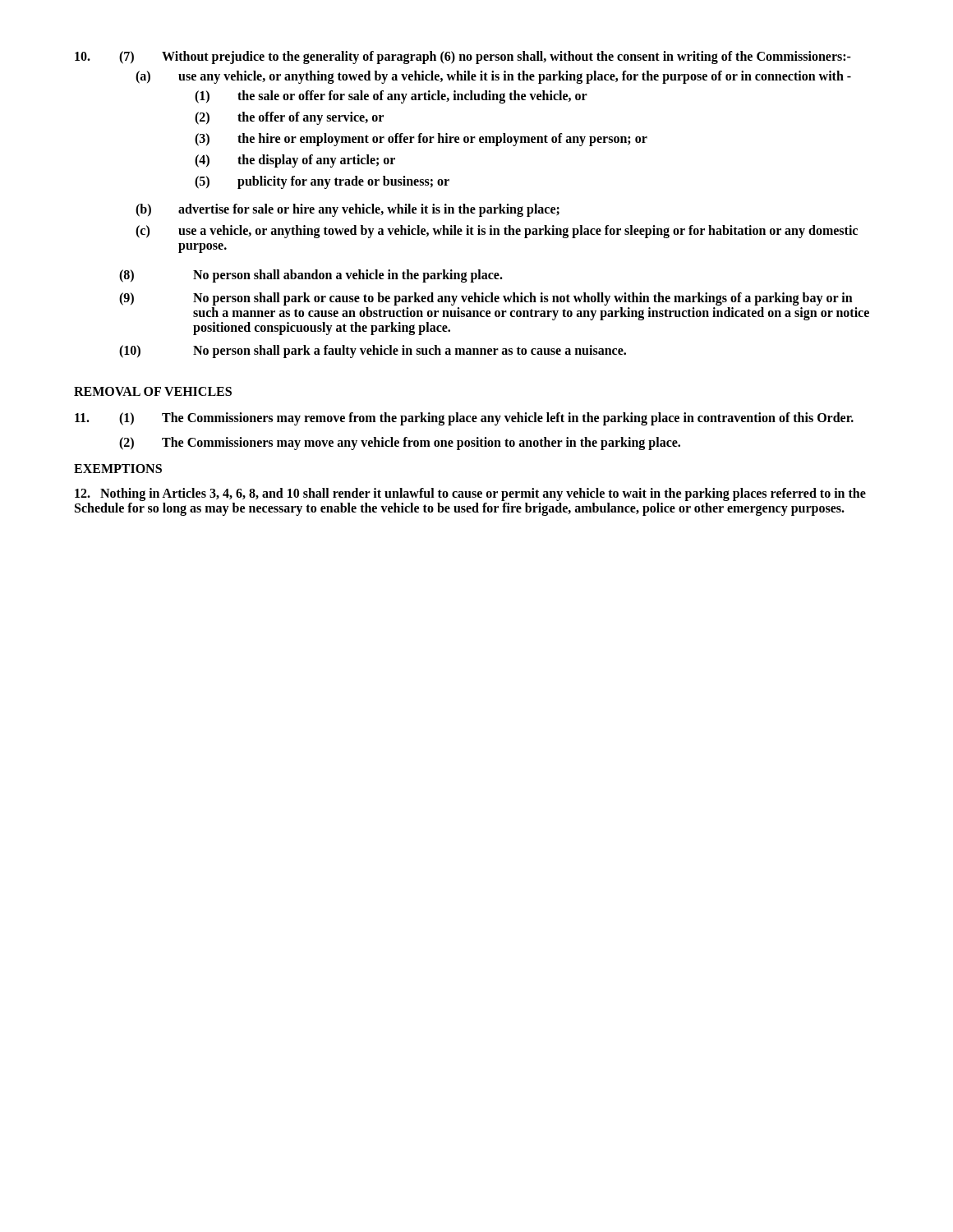Screen dimensions: 1232x953
Task: Point to the element starting "(9) No person shall park"
Action: point(476,313)
